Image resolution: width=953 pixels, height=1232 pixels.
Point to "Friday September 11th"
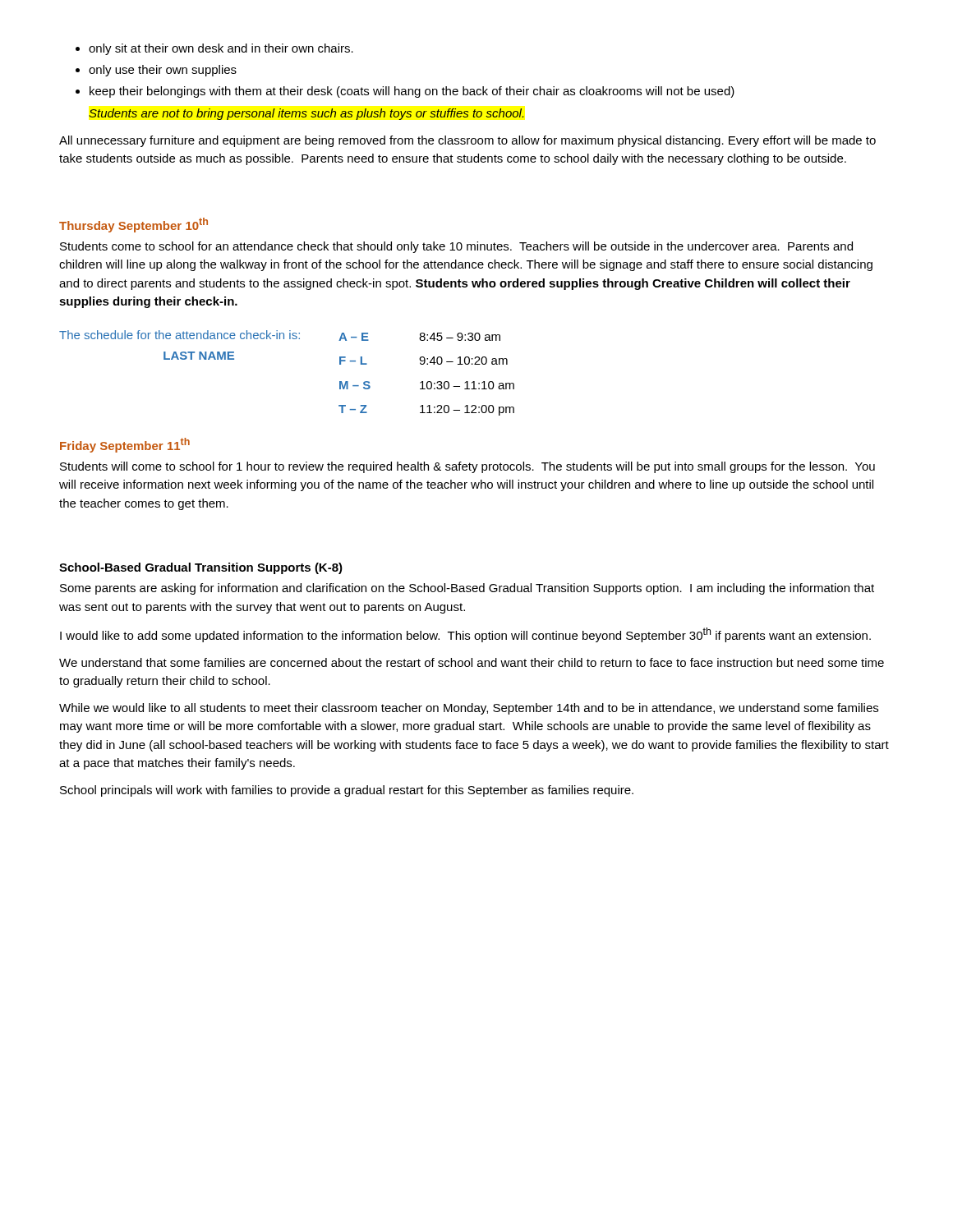(x=125, y=444)
